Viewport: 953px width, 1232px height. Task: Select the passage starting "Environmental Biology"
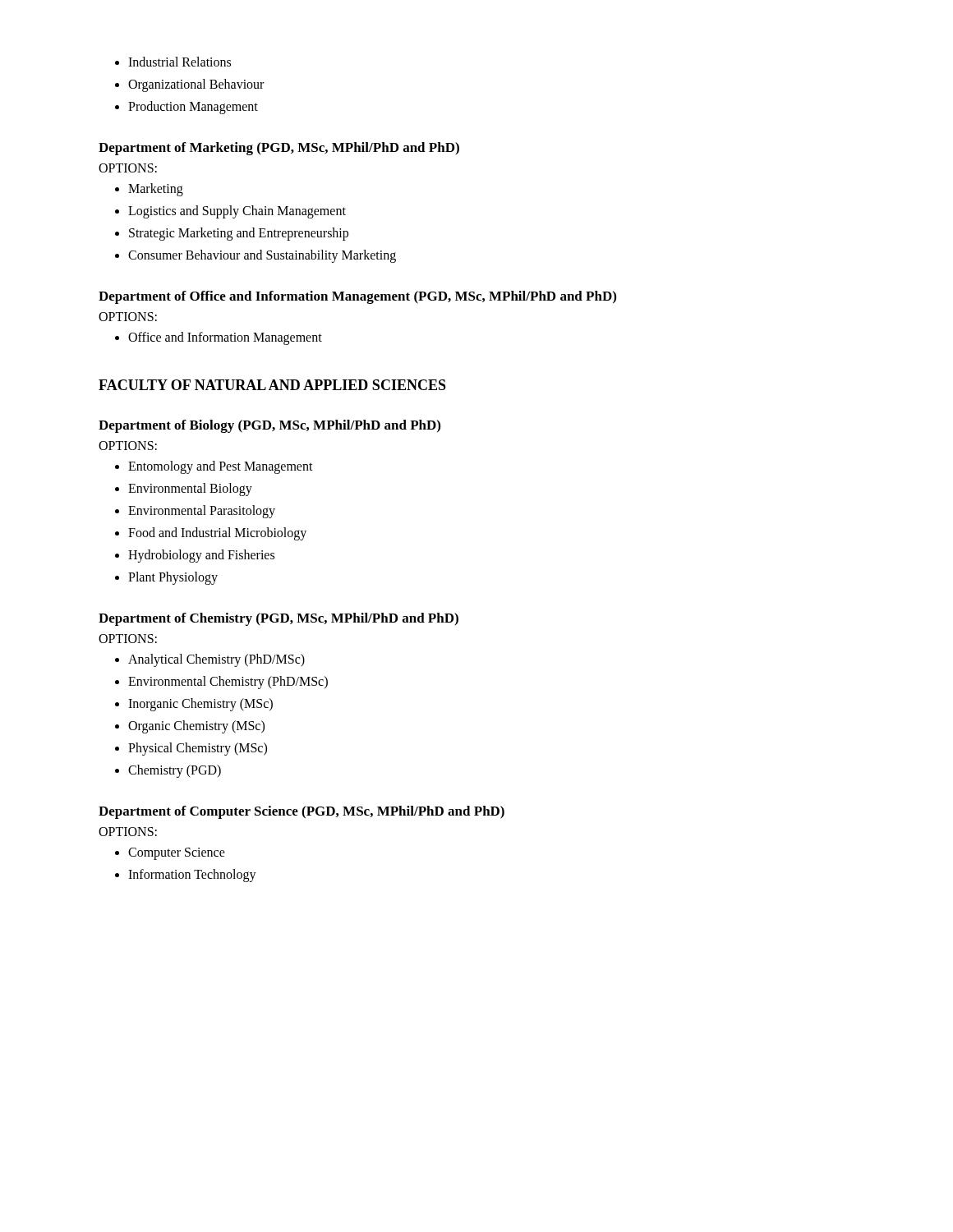[190, 490]
